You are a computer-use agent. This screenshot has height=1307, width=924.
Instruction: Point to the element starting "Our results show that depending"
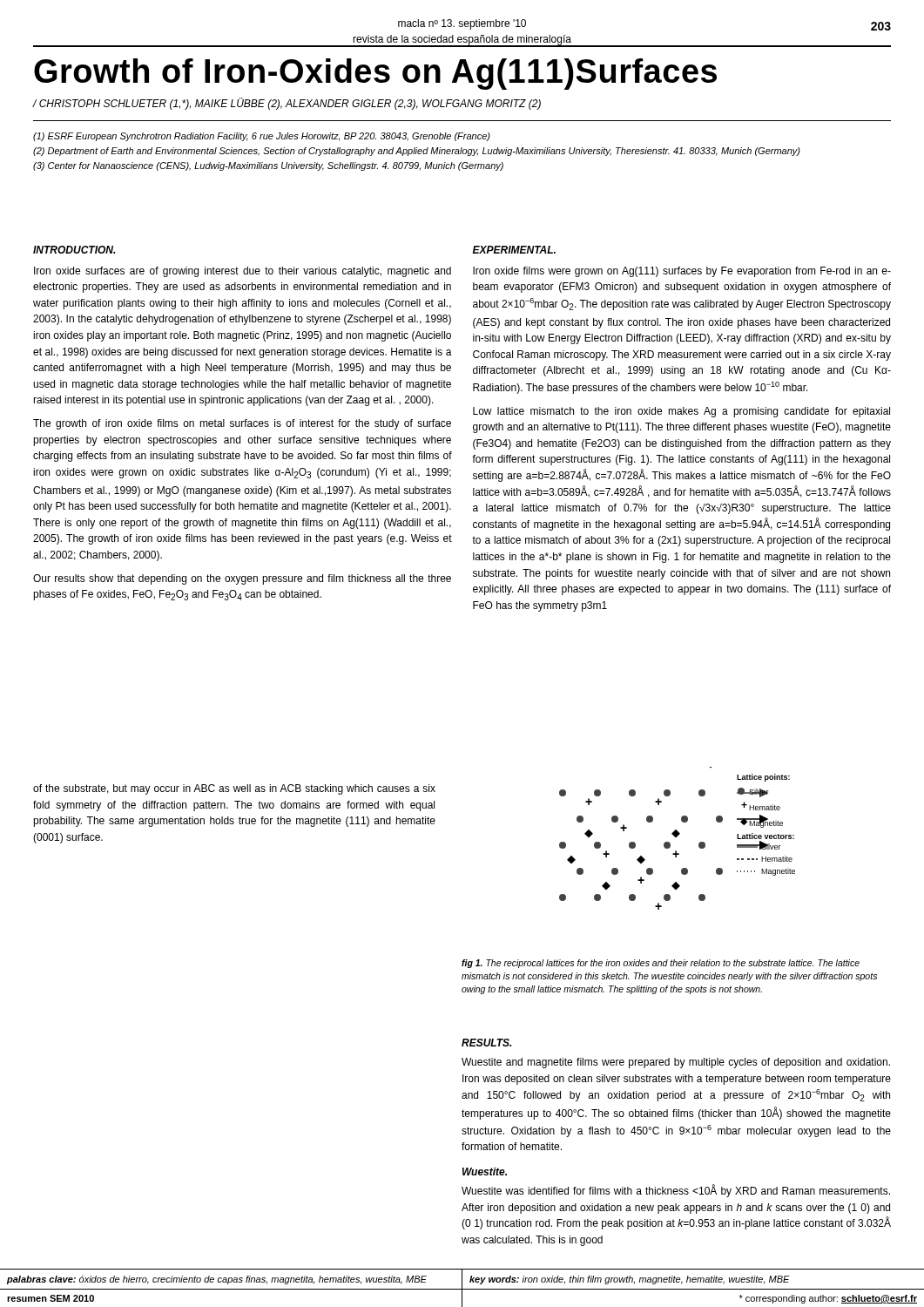point(242,587)
